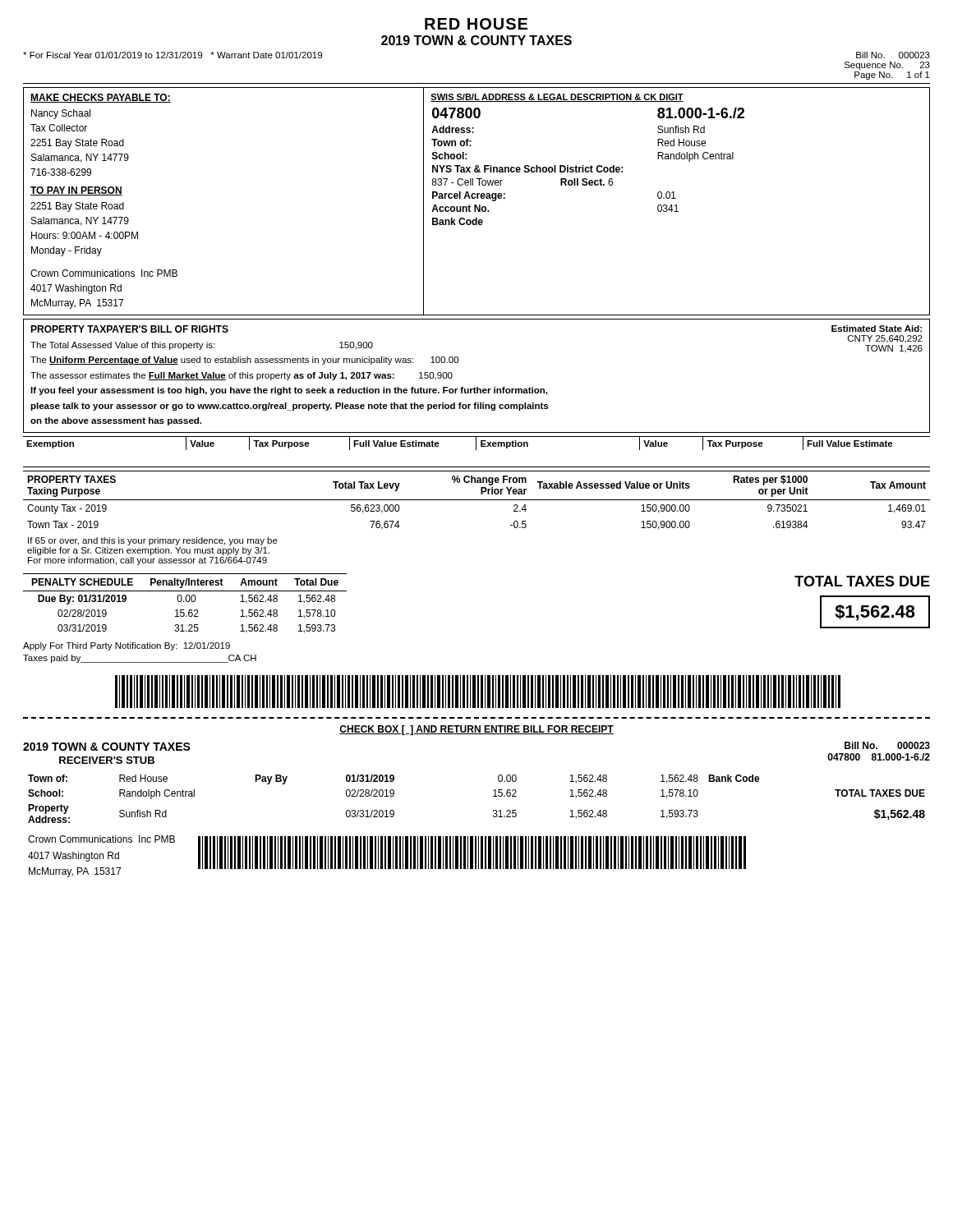Find the text that says "Taxes paid by____________________________CA CH"
The height and width of the screenshot is (1232, 953).
pos(140,658)
